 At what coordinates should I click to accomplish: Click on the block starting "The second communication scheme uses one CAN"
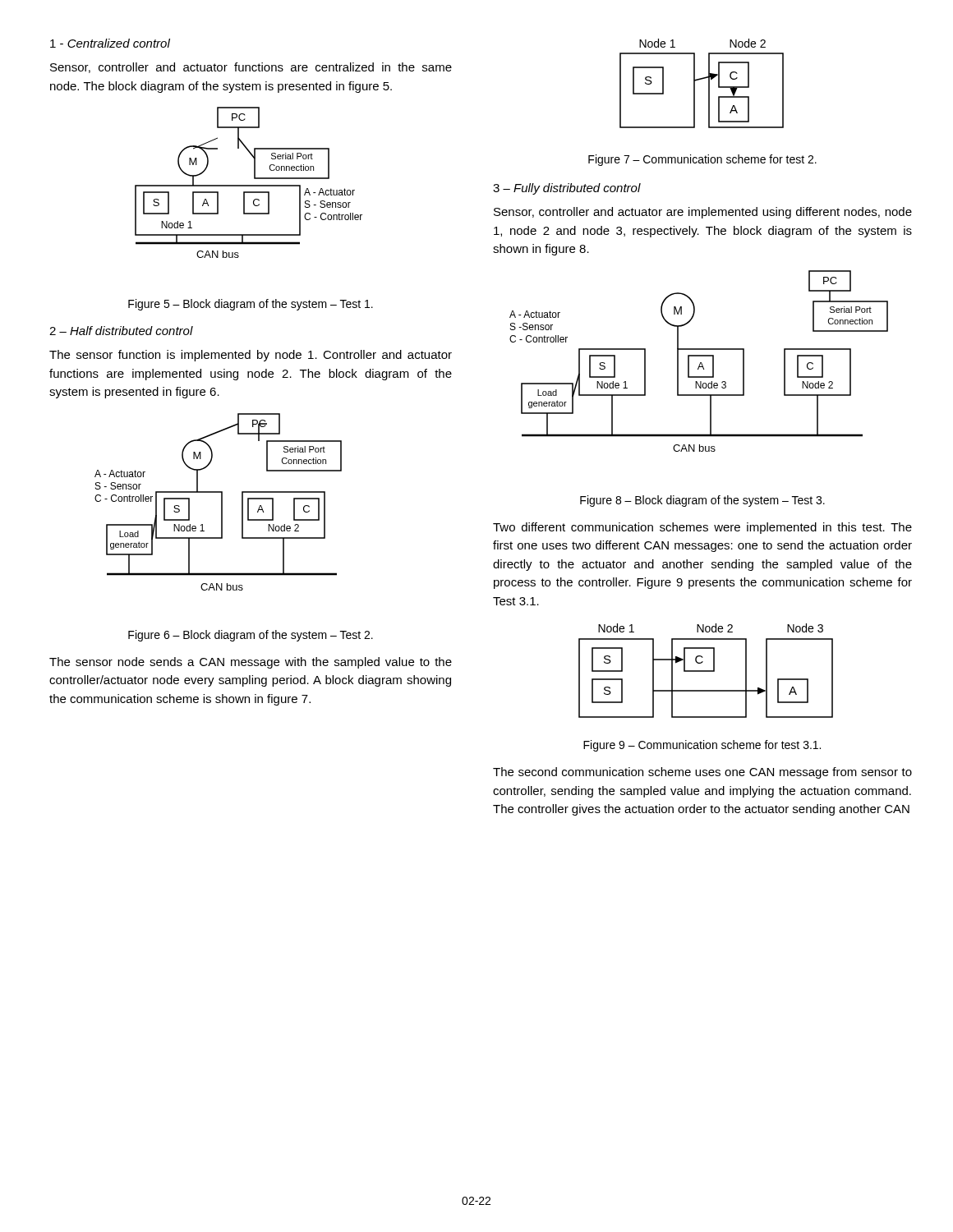coord(702,790)
